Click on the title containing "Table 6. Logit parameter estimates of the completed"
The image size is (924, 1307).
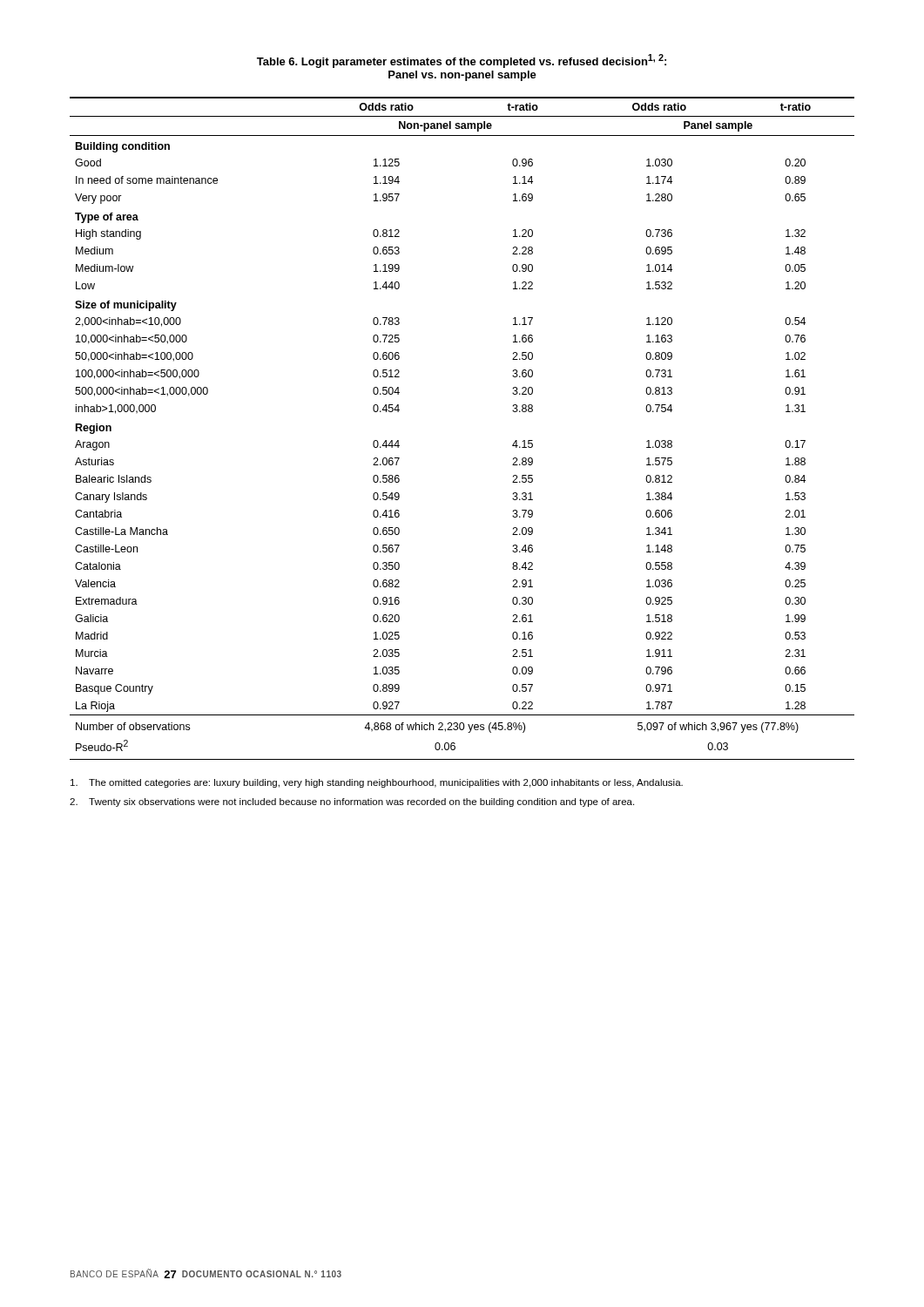(x=462, y=67)
